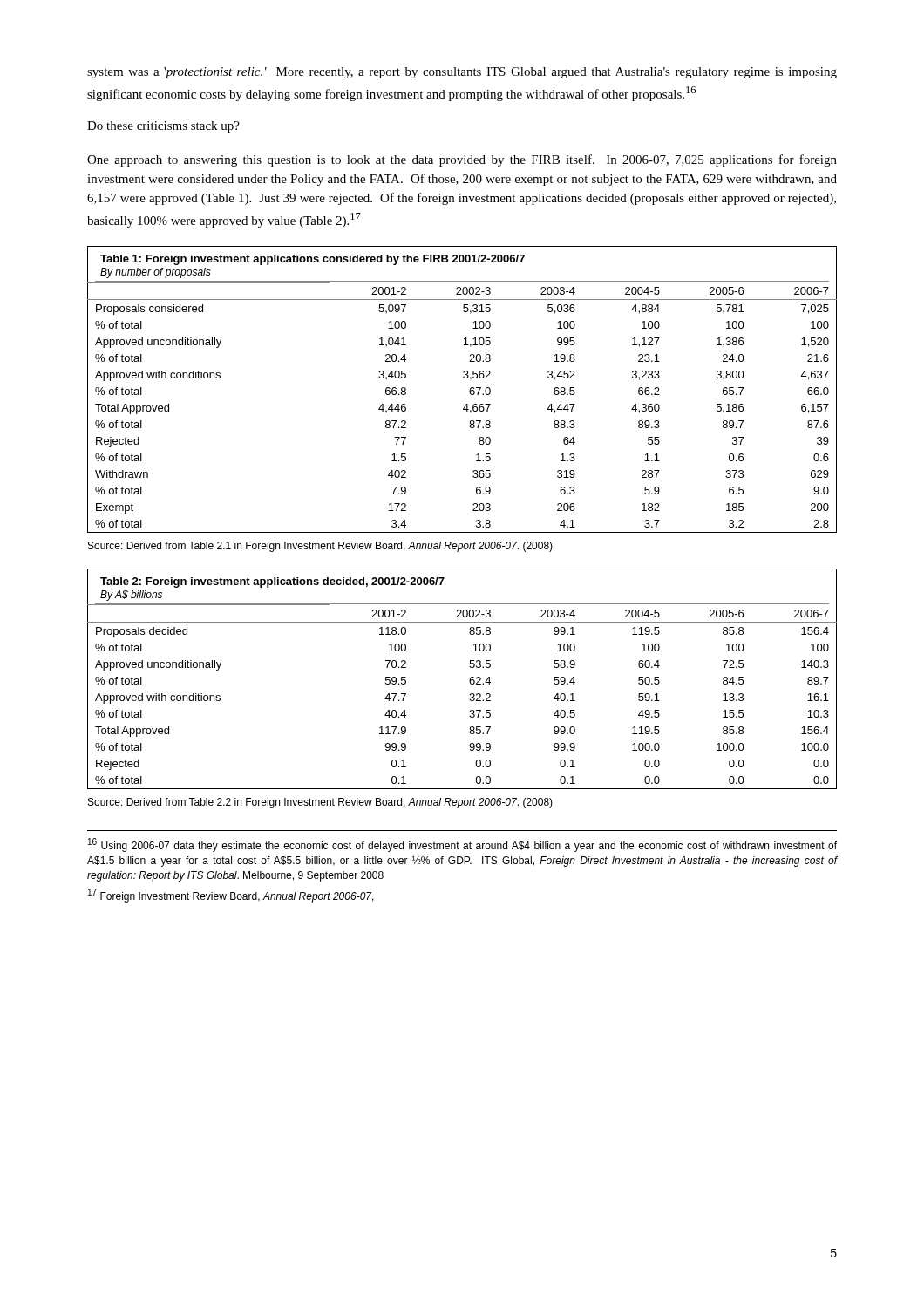Click on the table containing "Table 2: Foreign"
The image size is (924, 1308).
462,679
